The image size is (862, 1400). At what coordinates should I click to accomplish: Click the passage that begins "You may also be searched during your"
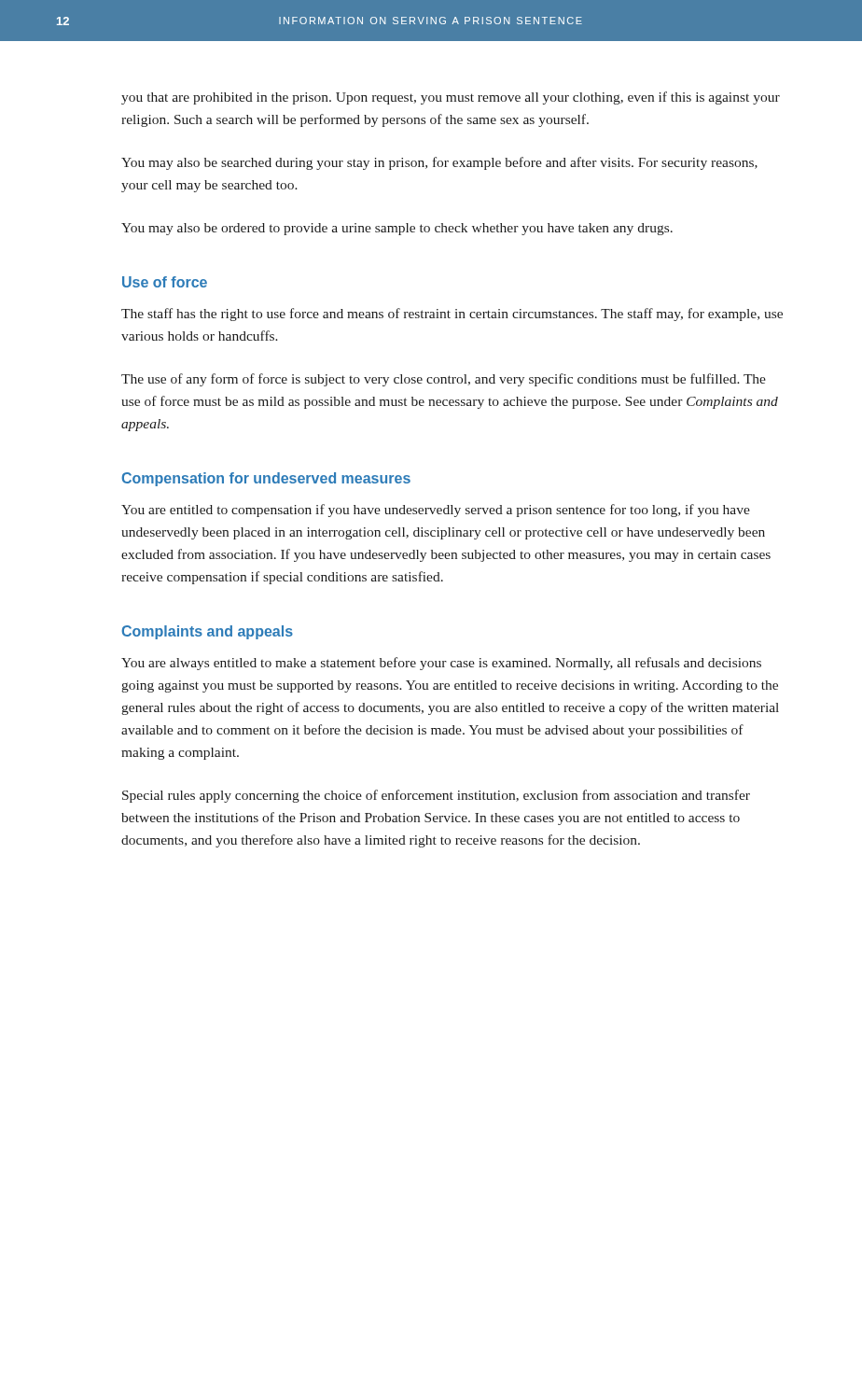(440, 173)
